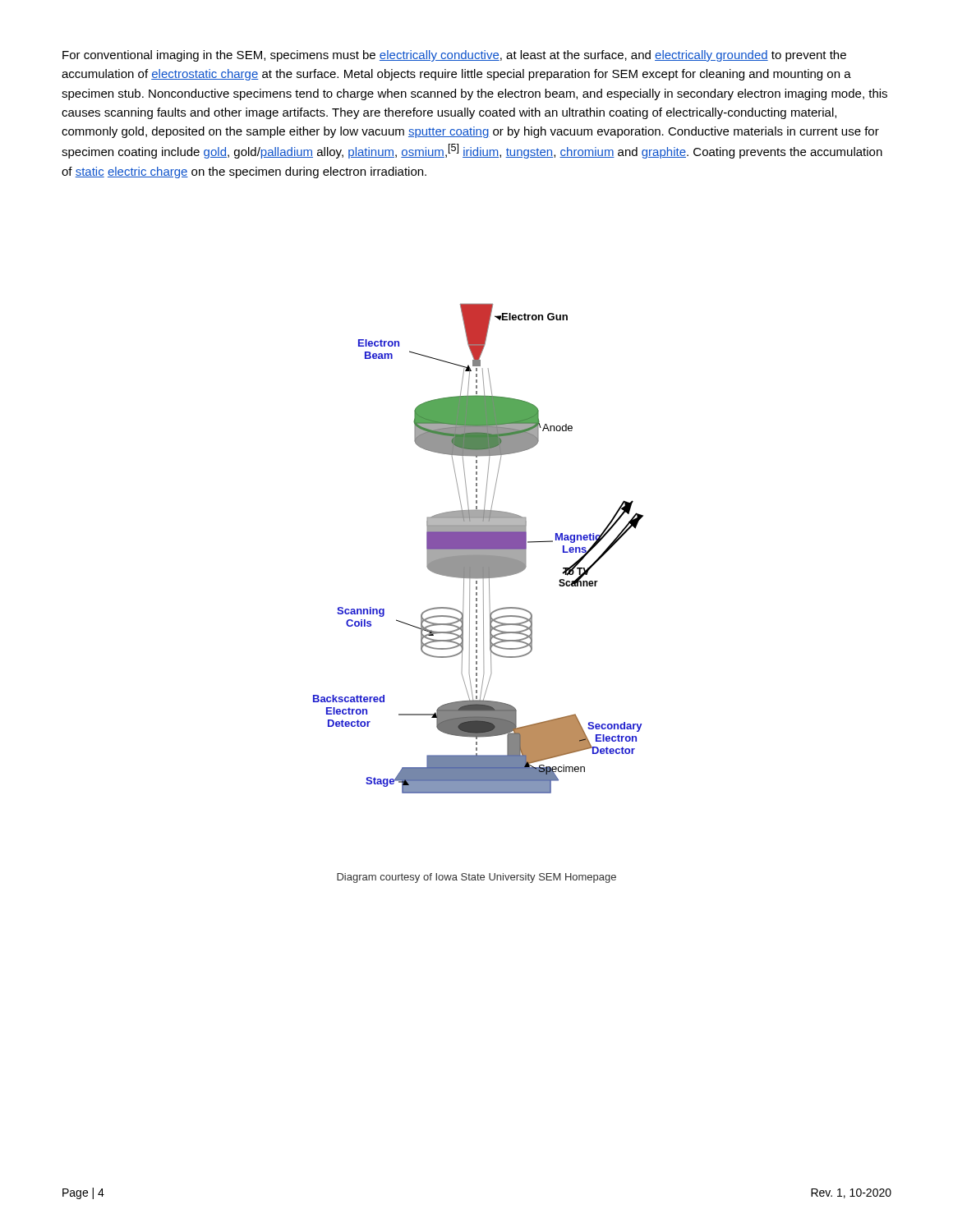Locate the engineering diagram
The width and height of the screenshot is (953, 1232).
476,567
